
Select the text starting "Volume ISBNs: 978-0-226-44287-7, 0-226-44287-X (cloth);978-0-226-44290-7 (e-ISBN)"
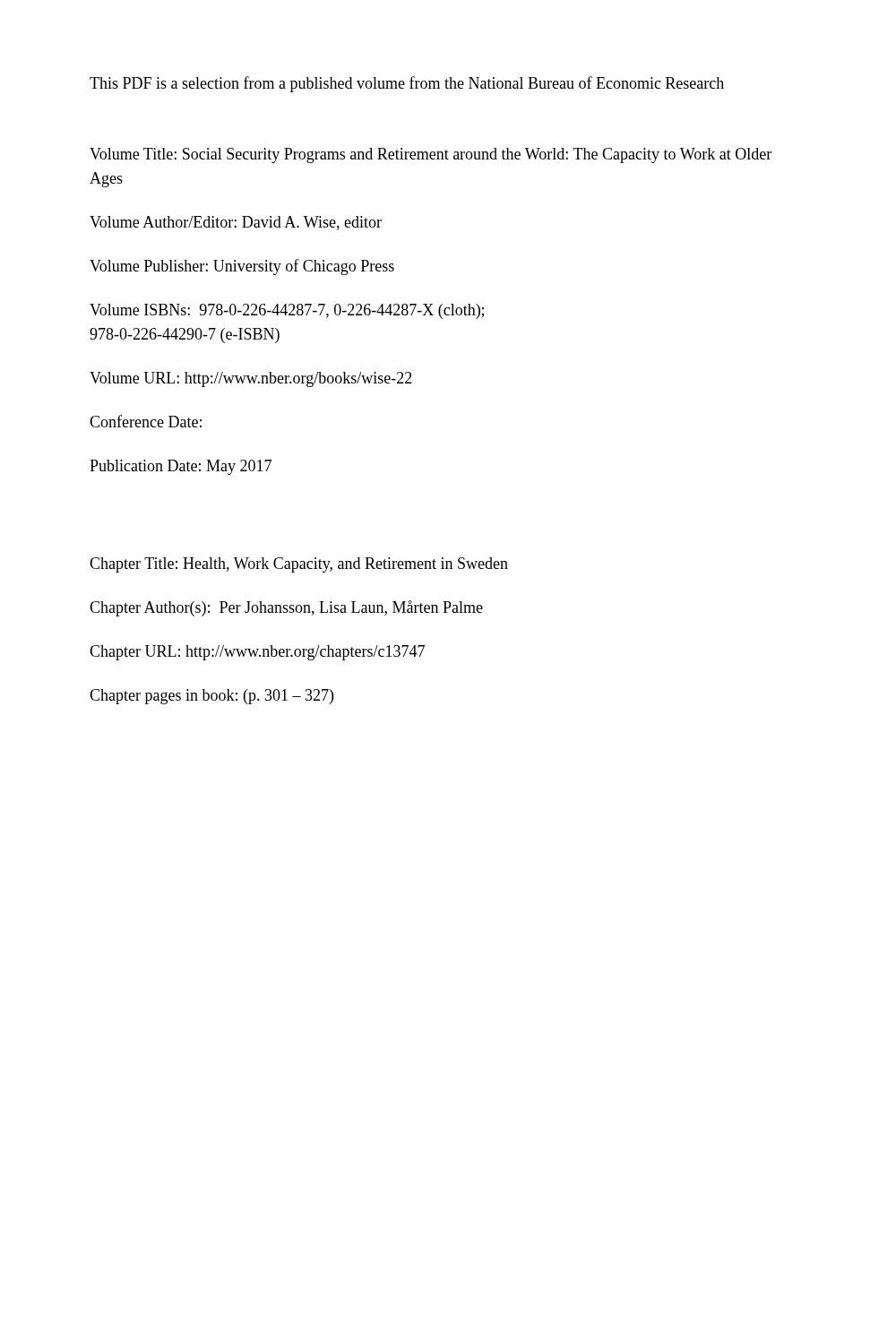(x=287, y=322)
